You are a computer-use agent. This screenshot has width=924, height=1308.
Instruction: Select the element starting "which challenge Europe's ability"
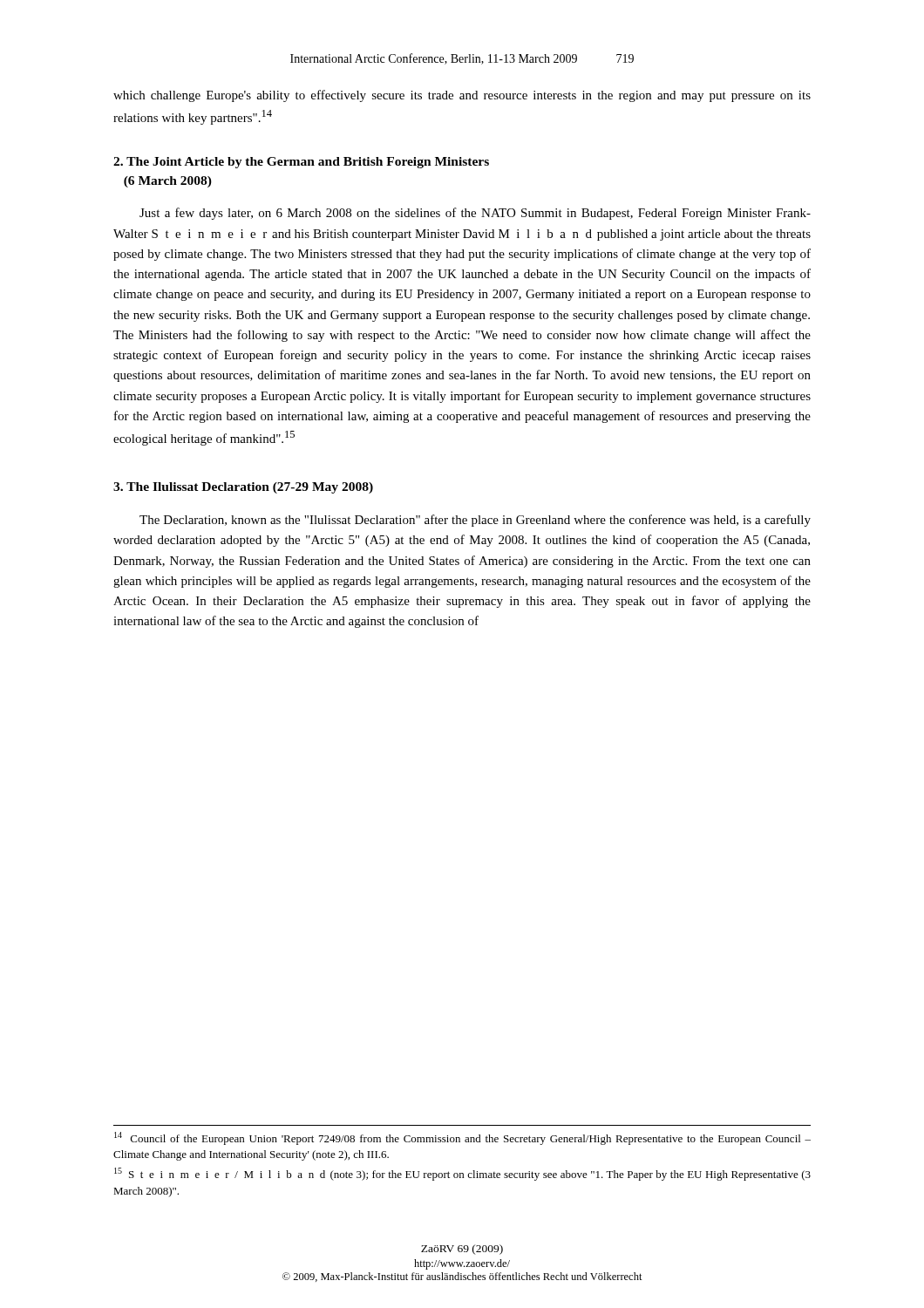tap(462, 106)
